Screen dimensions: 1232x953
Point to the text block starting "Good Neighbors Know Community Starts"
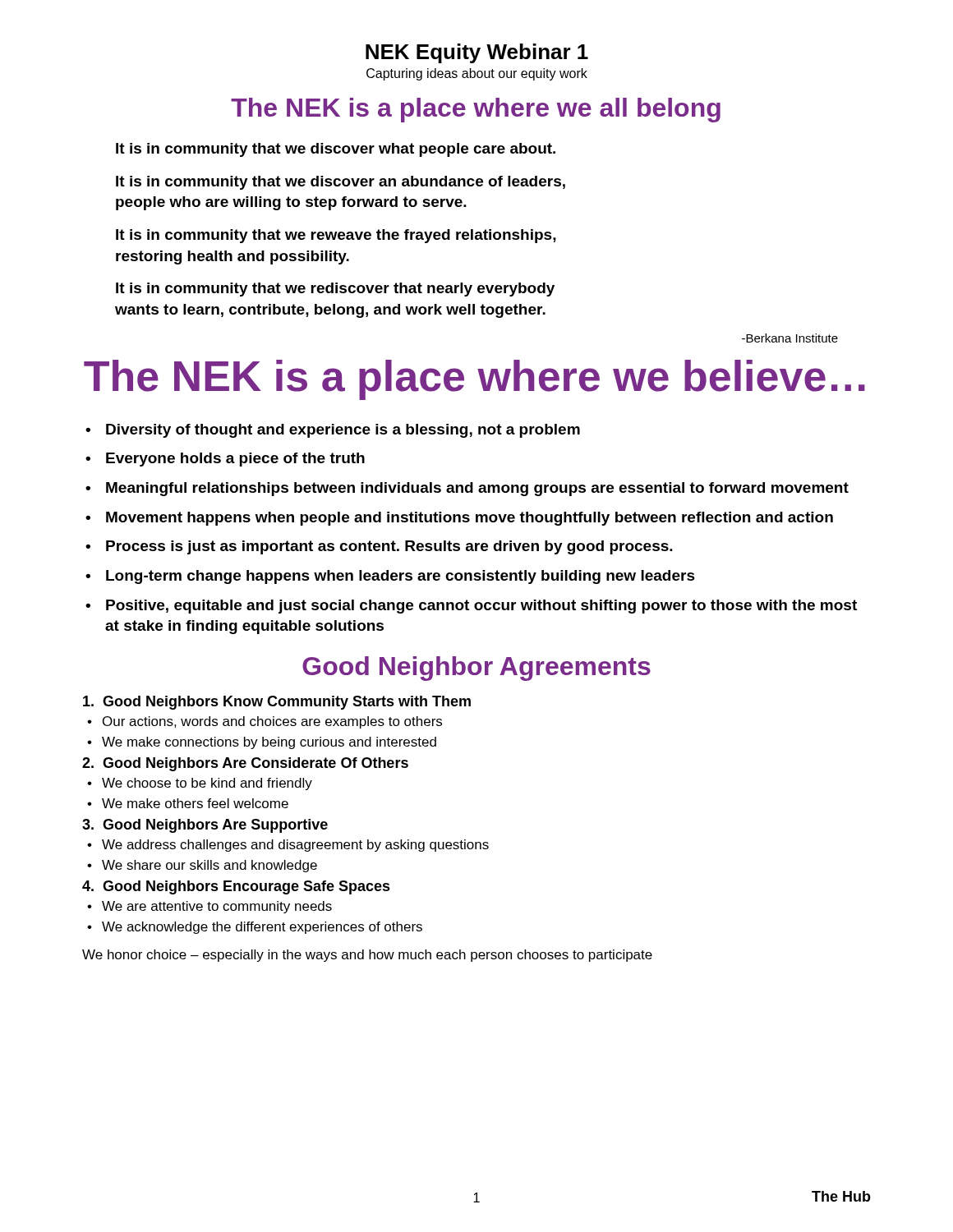pyautogui.click(x=277, y=701)
